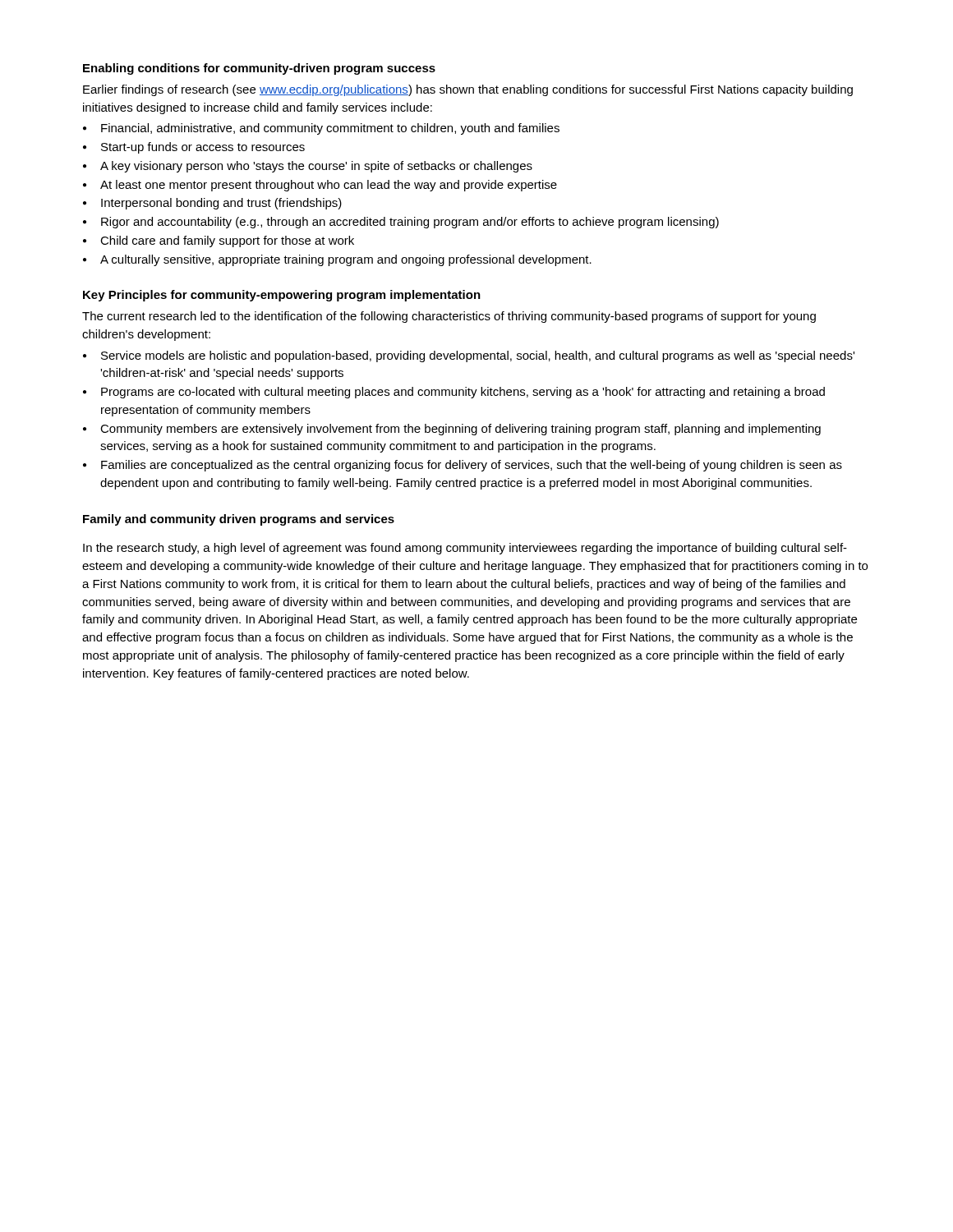The image size is (953, 1232).
Task: Click on the list item containing "● At least one mentor present throughout"
Action: [476, 184]
